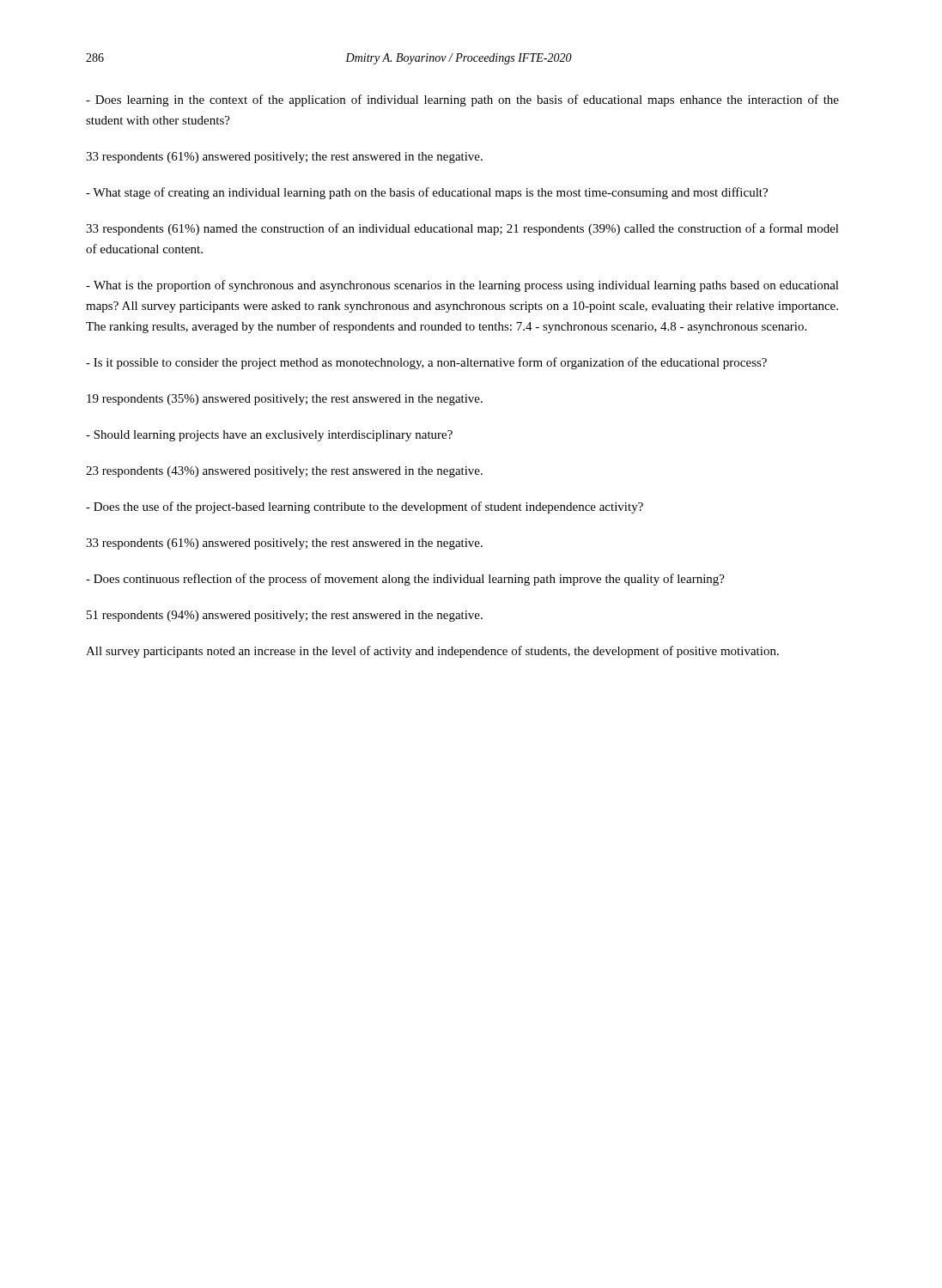Find the block on this page that starts "All survey participants noted an increase in the"
This screenshot has width=942, height=1288.
pyautogui.click(x=433, y=651)
